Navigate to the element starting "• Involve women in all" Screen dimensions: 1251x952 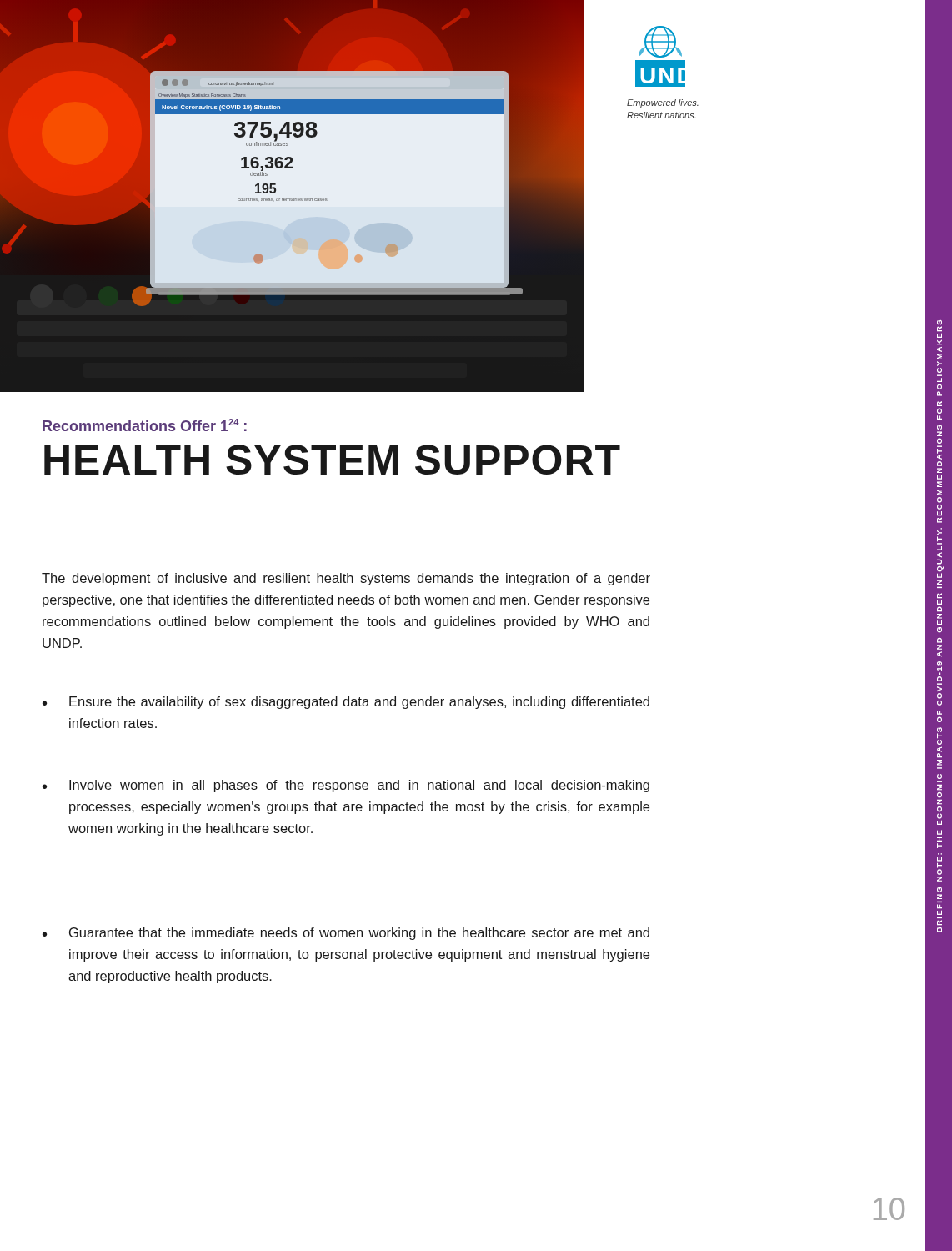point(346,807)
